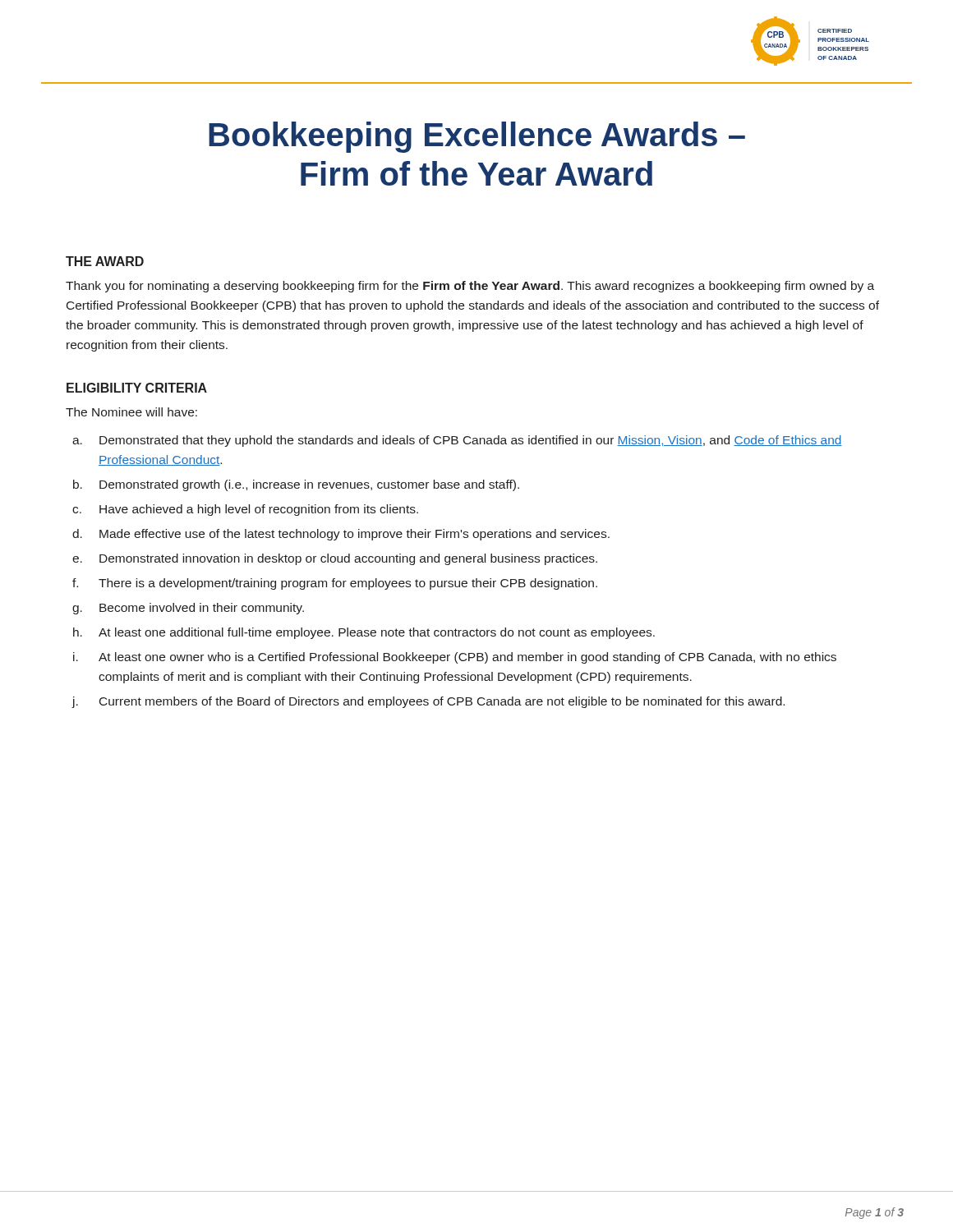Click on the text block starting "b. Demonstrated growth (i.e., increase in revenues,"
The image size is (953, 1232).
coord(476,485)
